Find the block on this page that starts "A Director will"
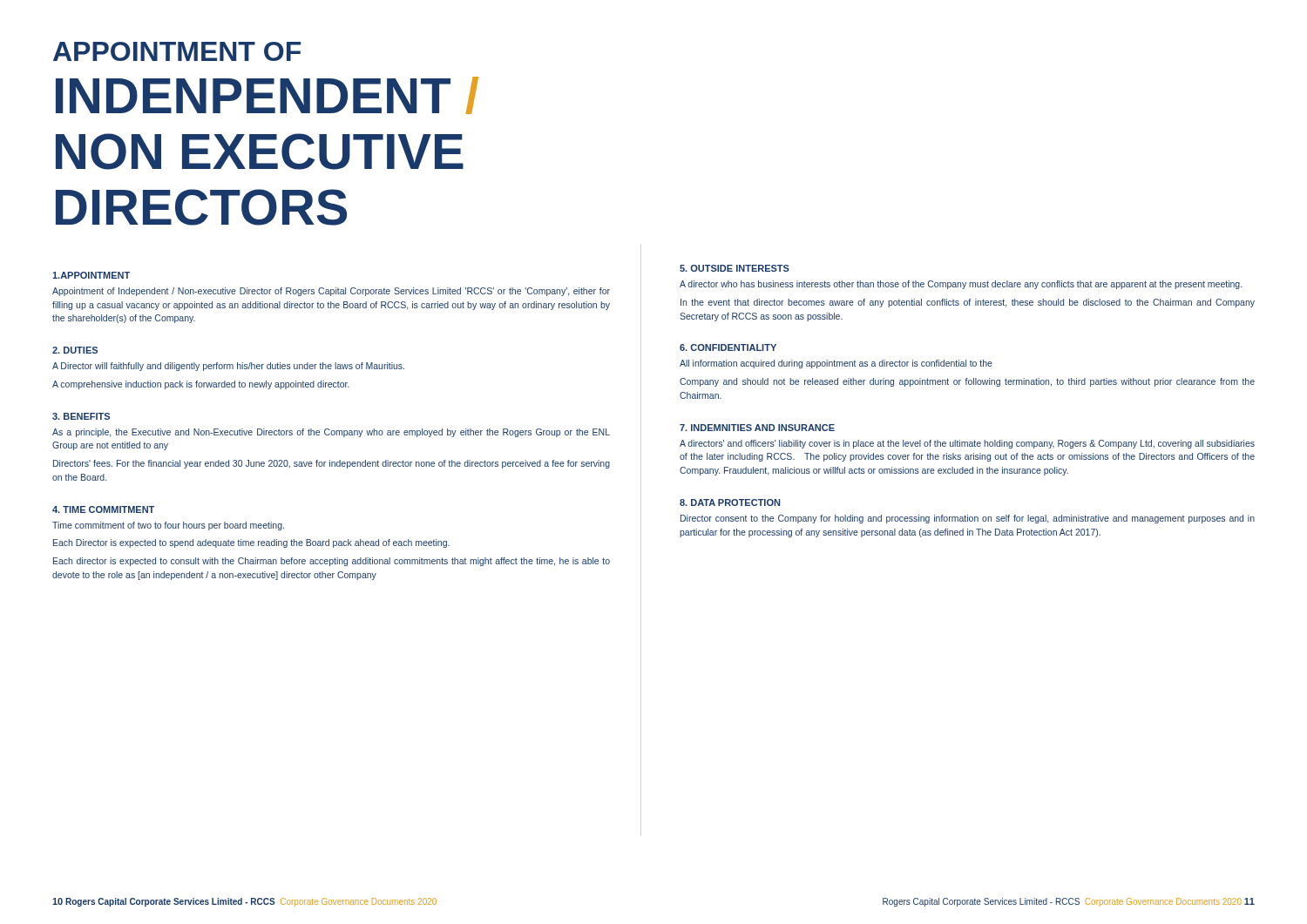The height and width of the screenshot is (924, 1307). (229, 366)
